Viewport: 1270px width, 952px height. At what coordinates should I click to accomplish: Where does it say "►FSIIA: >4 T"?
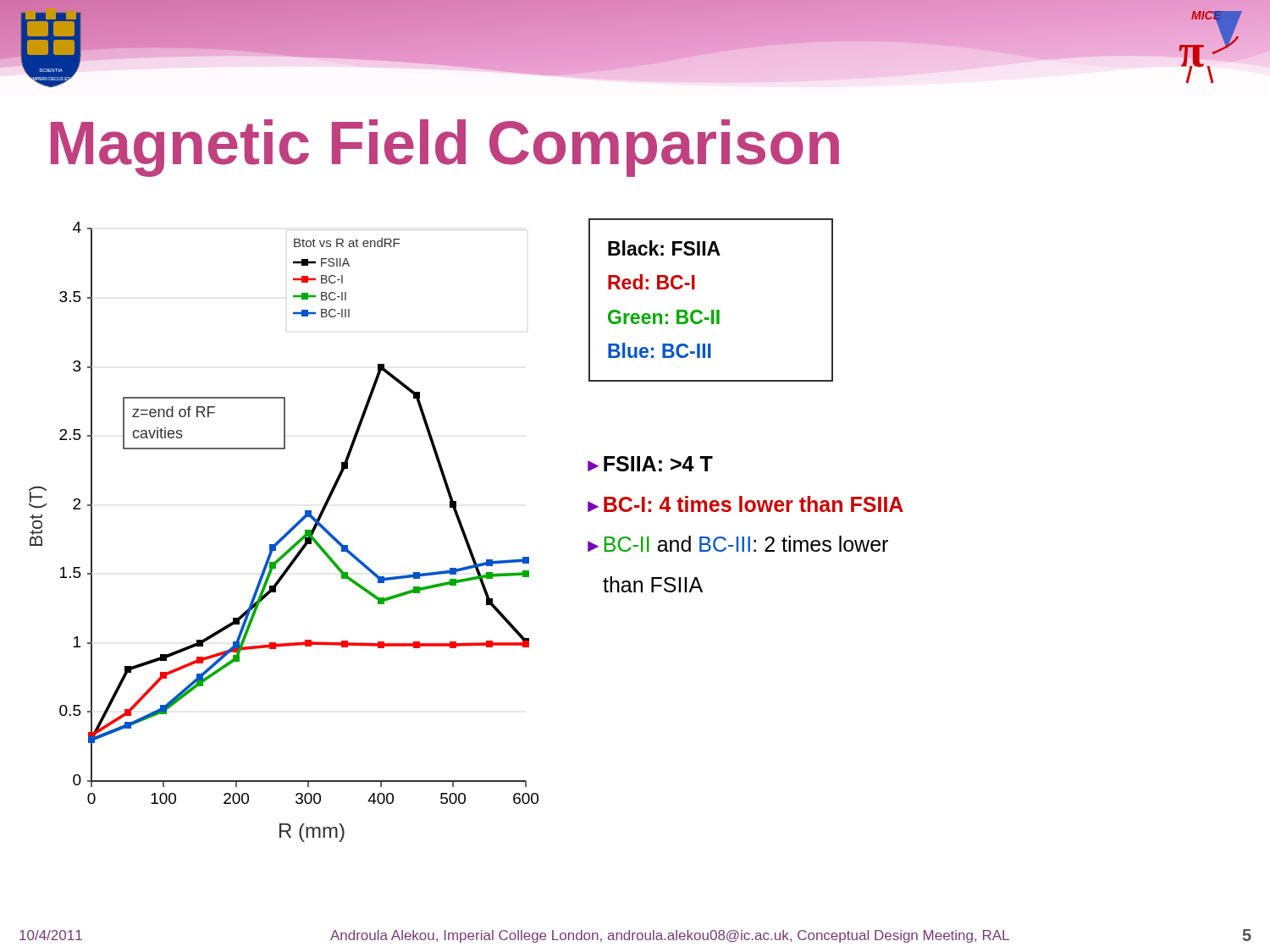648,464
